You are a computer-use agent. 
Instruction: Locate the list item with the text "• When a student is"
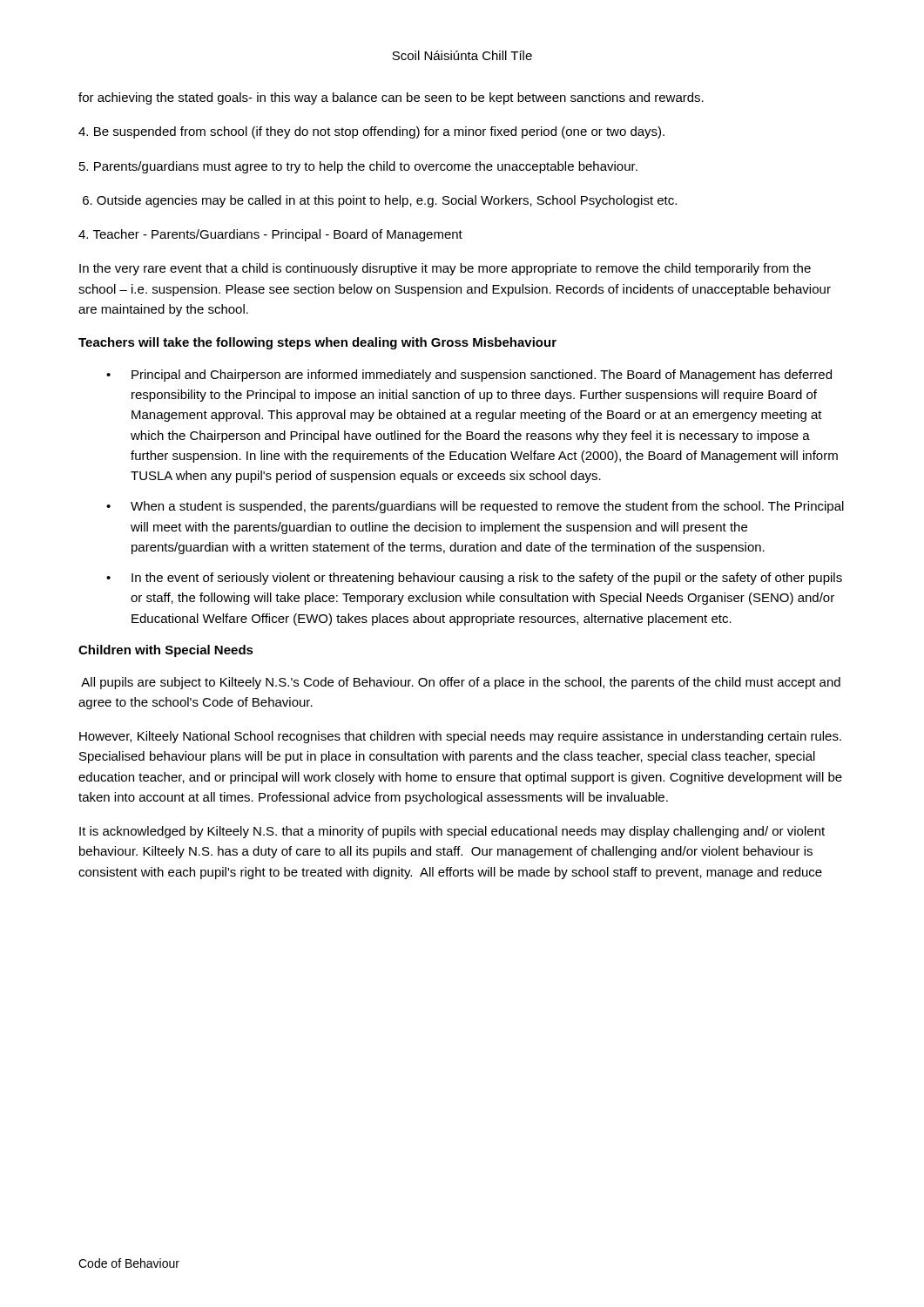[476, 526]
